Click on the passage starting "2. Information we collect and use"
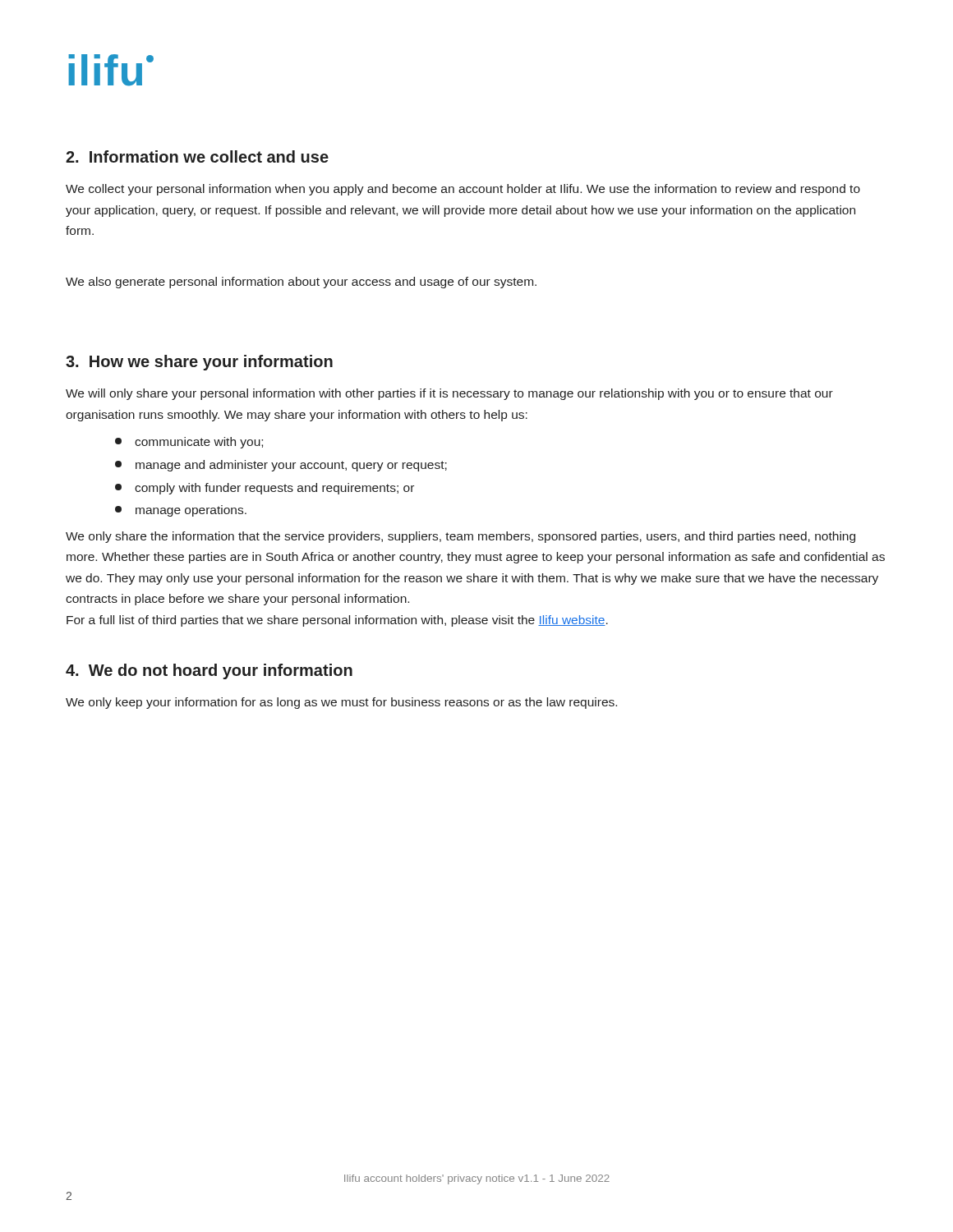 point(197,157)
